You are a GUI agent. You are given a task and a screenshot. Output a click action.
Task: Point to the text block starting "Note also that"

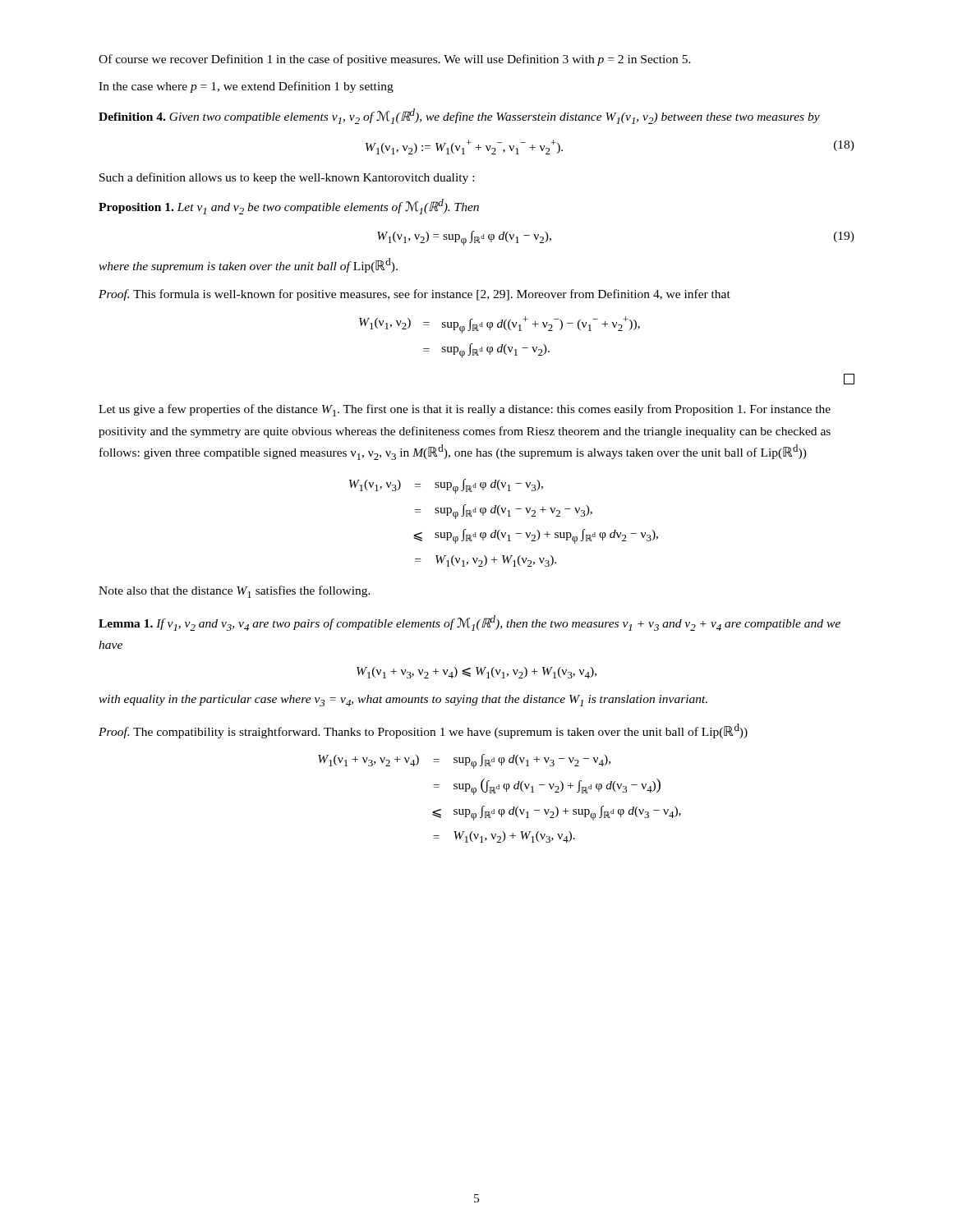pyautogui.click(x=235, y=592)
